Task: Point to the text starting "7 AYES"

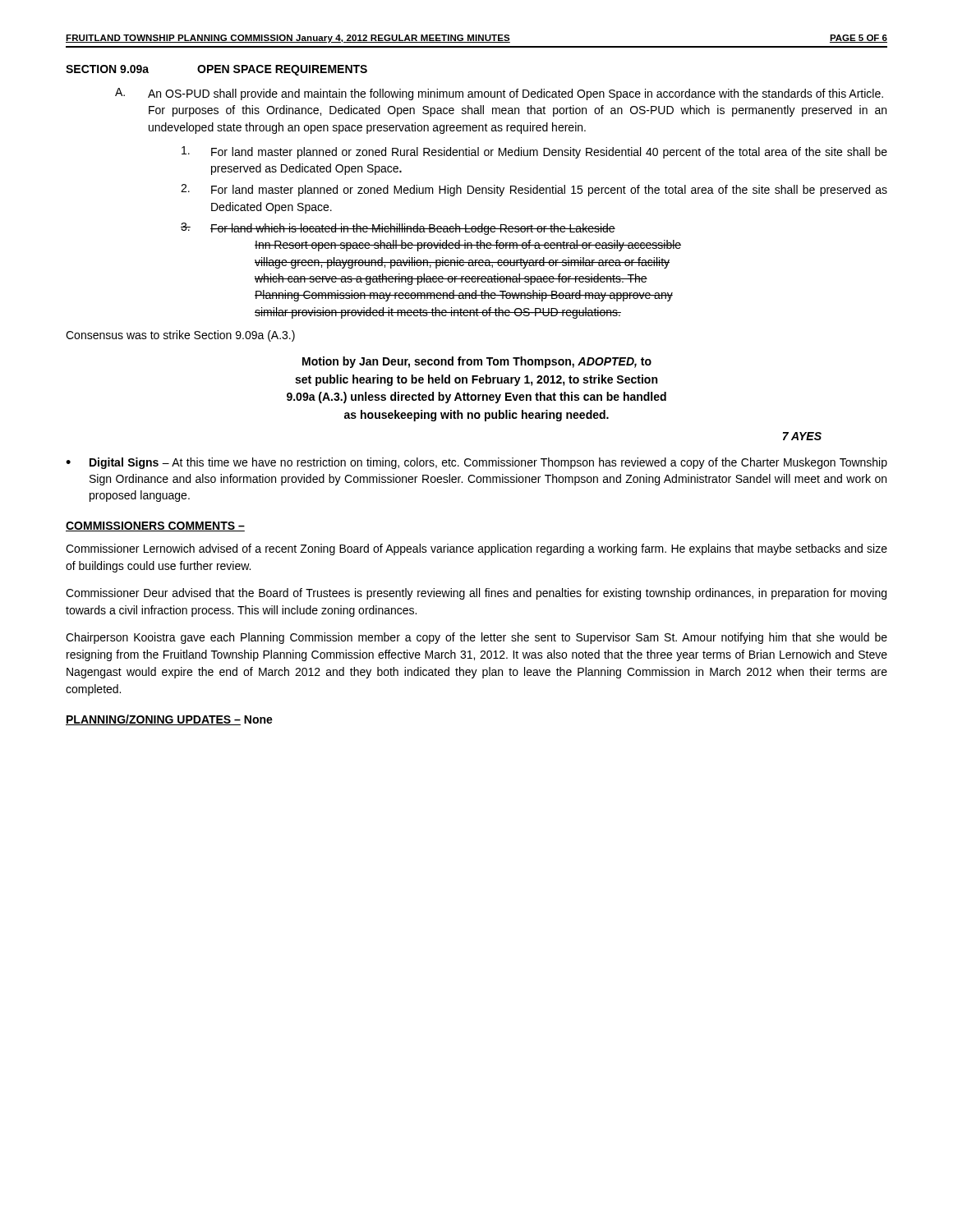Action: tap(802, 436)
